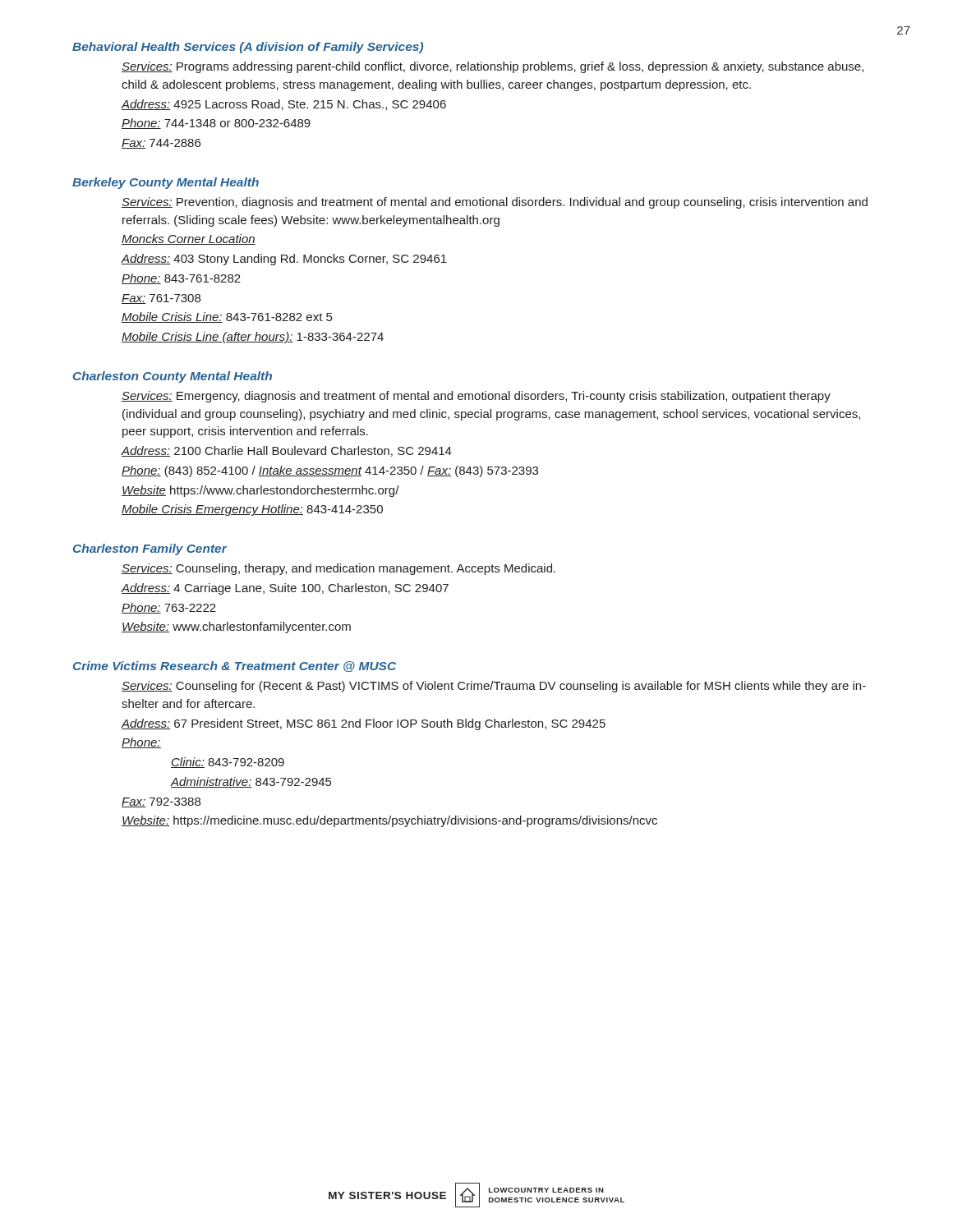Locate the element starting "Charleston County Mental Health Services:"

pos(173,377)
